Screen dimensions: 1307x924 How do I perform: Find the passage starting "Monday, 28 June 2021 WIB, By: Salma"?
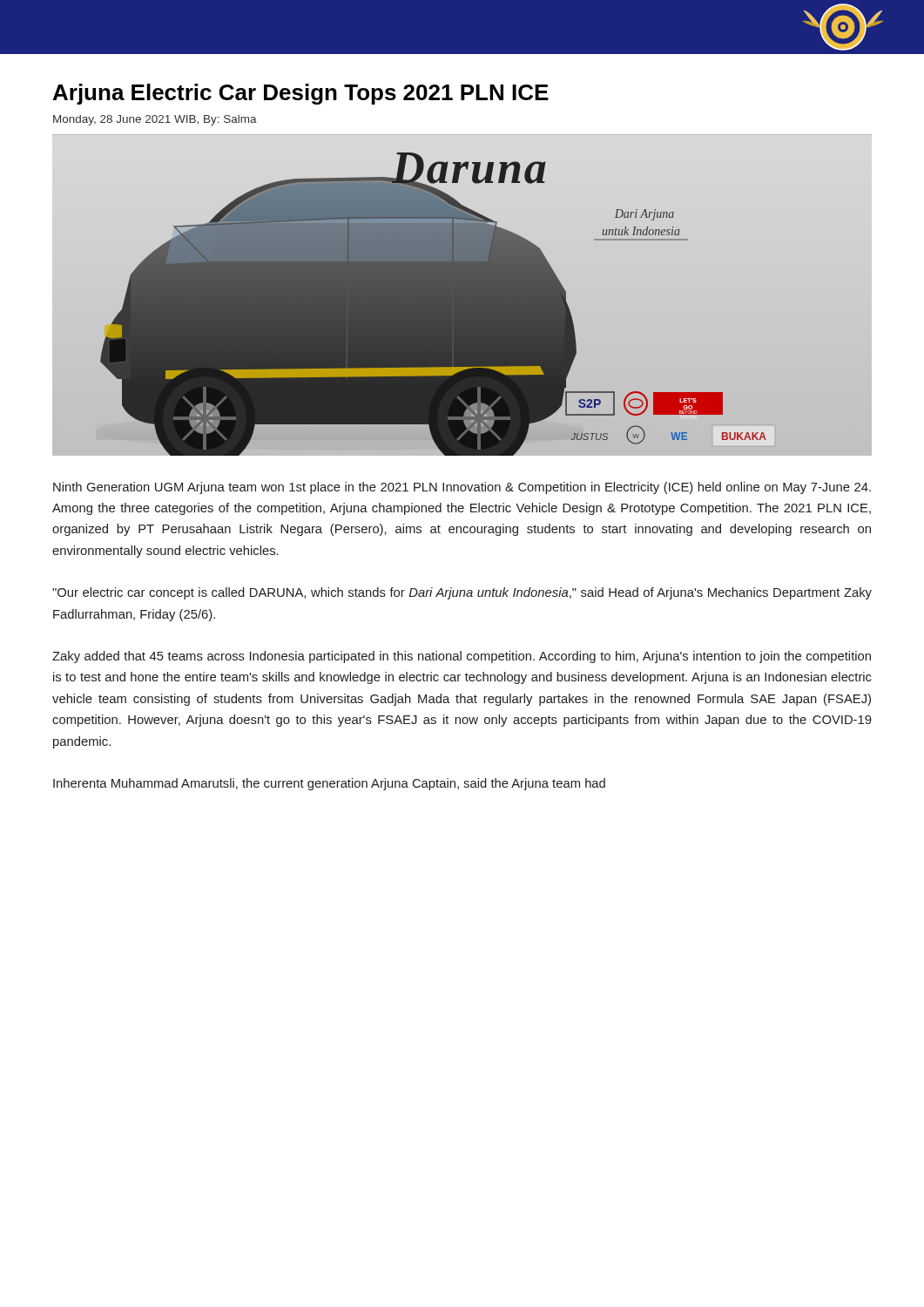click(154, 119)
